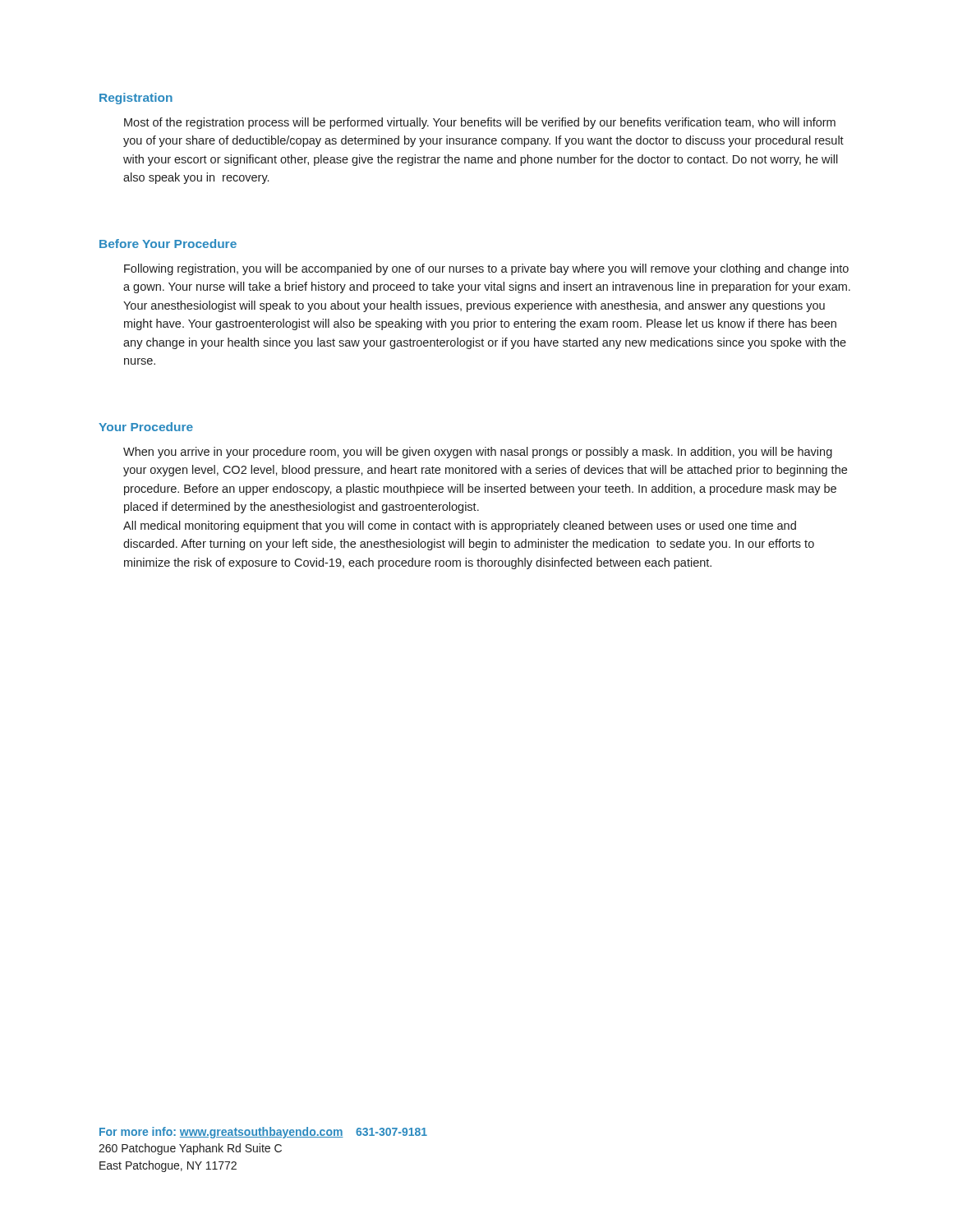This screenshot has width=953, height=1232.
Task: Find the text starting "Before Your Procedure"
Action: 168,243
